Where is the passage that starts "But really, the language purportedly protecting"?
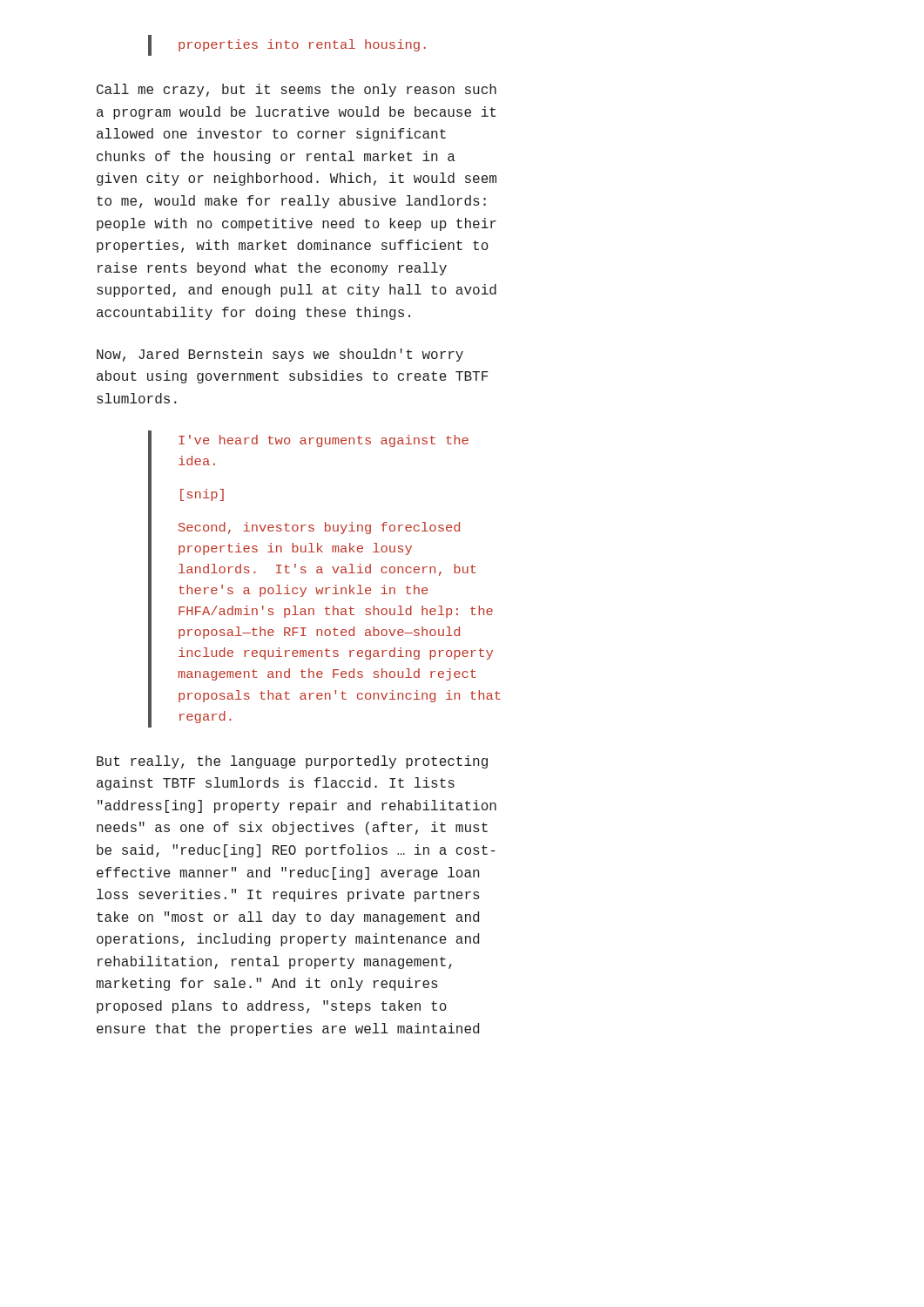Image resolution: width=924 pixels, height=1307 pixels. [x=297, y=896]
